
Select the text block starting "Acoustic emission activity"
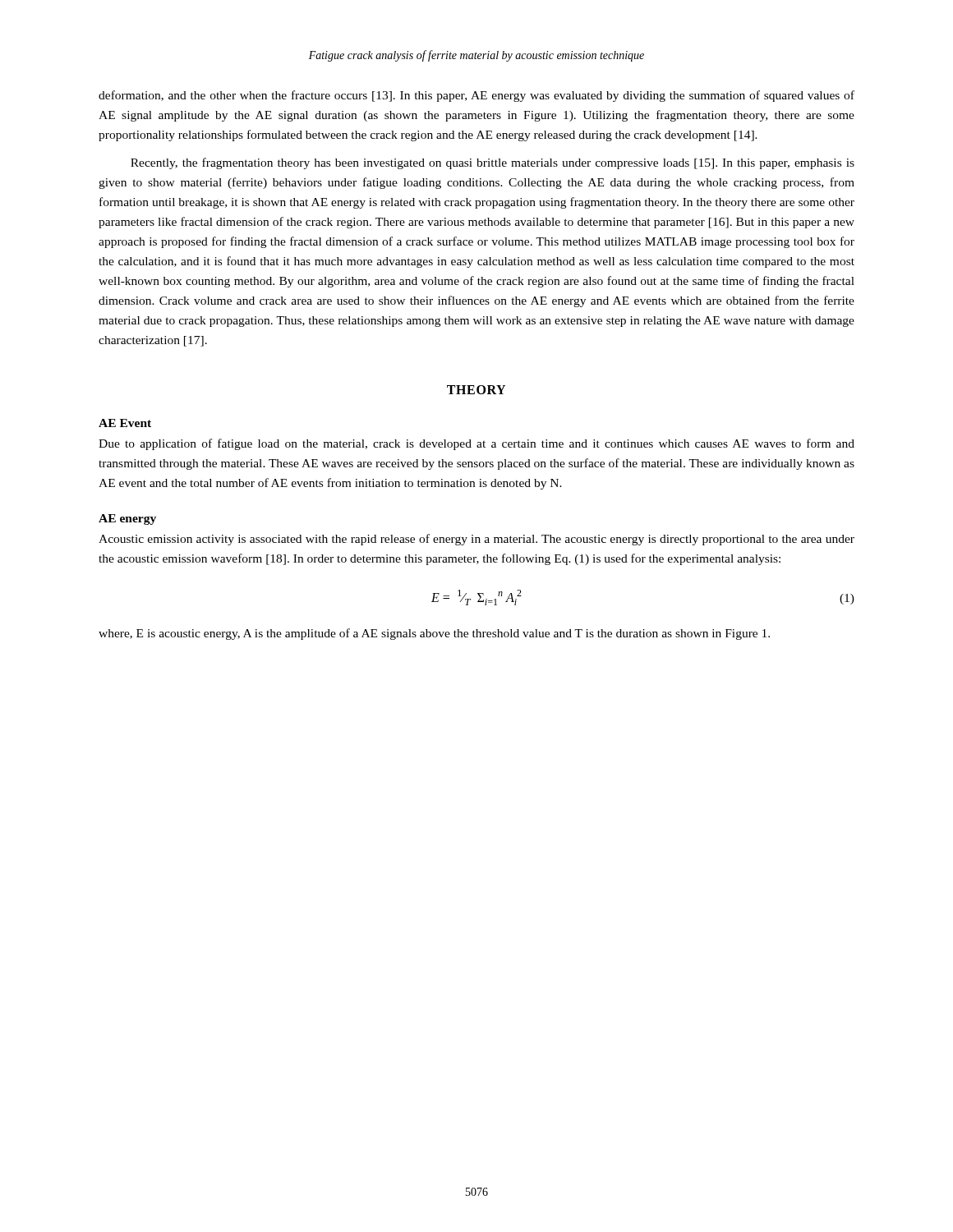(x=476, y=548)
